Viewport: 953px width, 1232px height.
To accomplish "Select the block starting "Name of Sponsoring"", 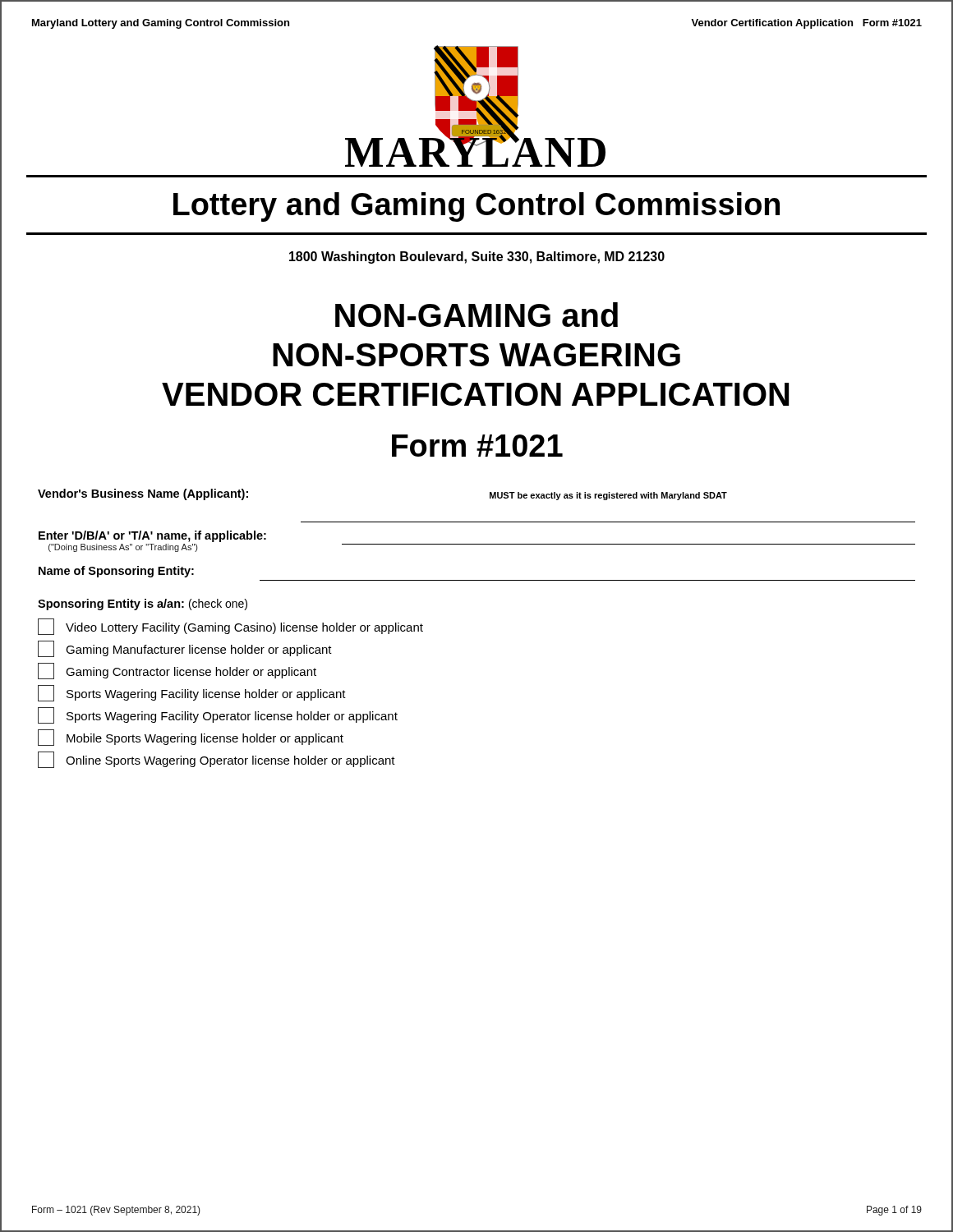I will [x=476, y=571].
